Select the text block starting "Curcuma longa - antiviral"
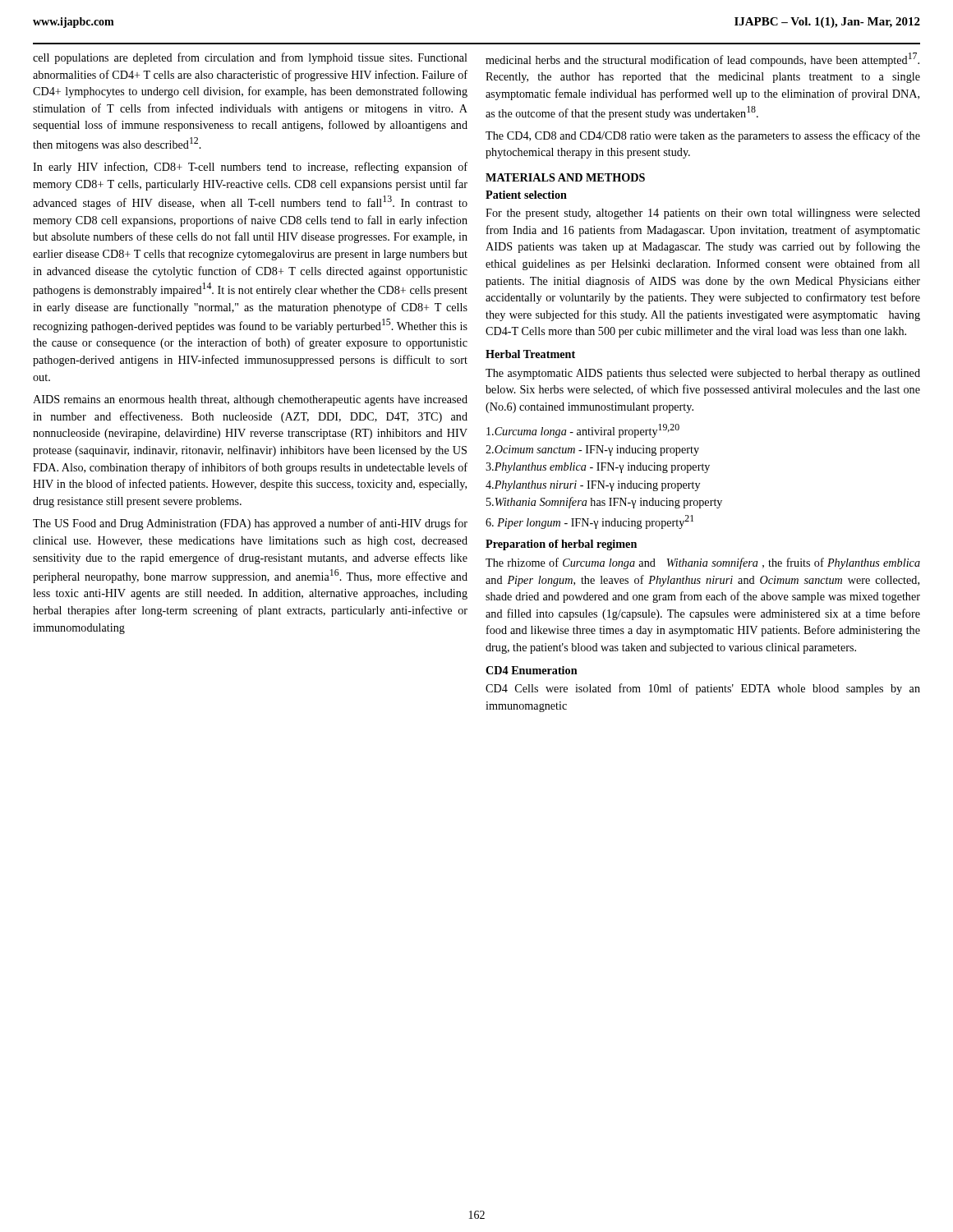Image resolution: width=953 pixels, height=1232 pixels. [583, 430]
